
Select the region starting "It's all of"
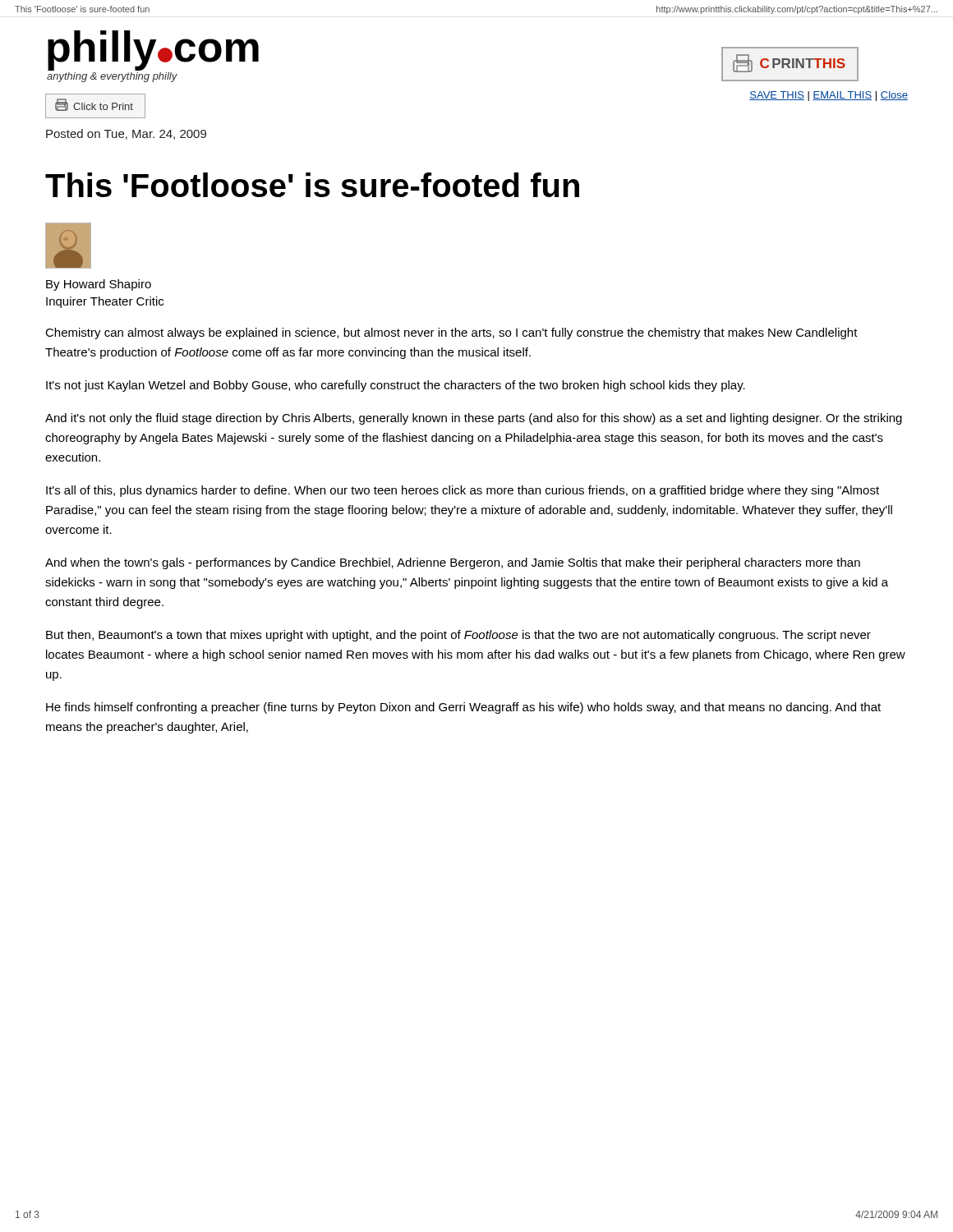click(x=476, y=510)
